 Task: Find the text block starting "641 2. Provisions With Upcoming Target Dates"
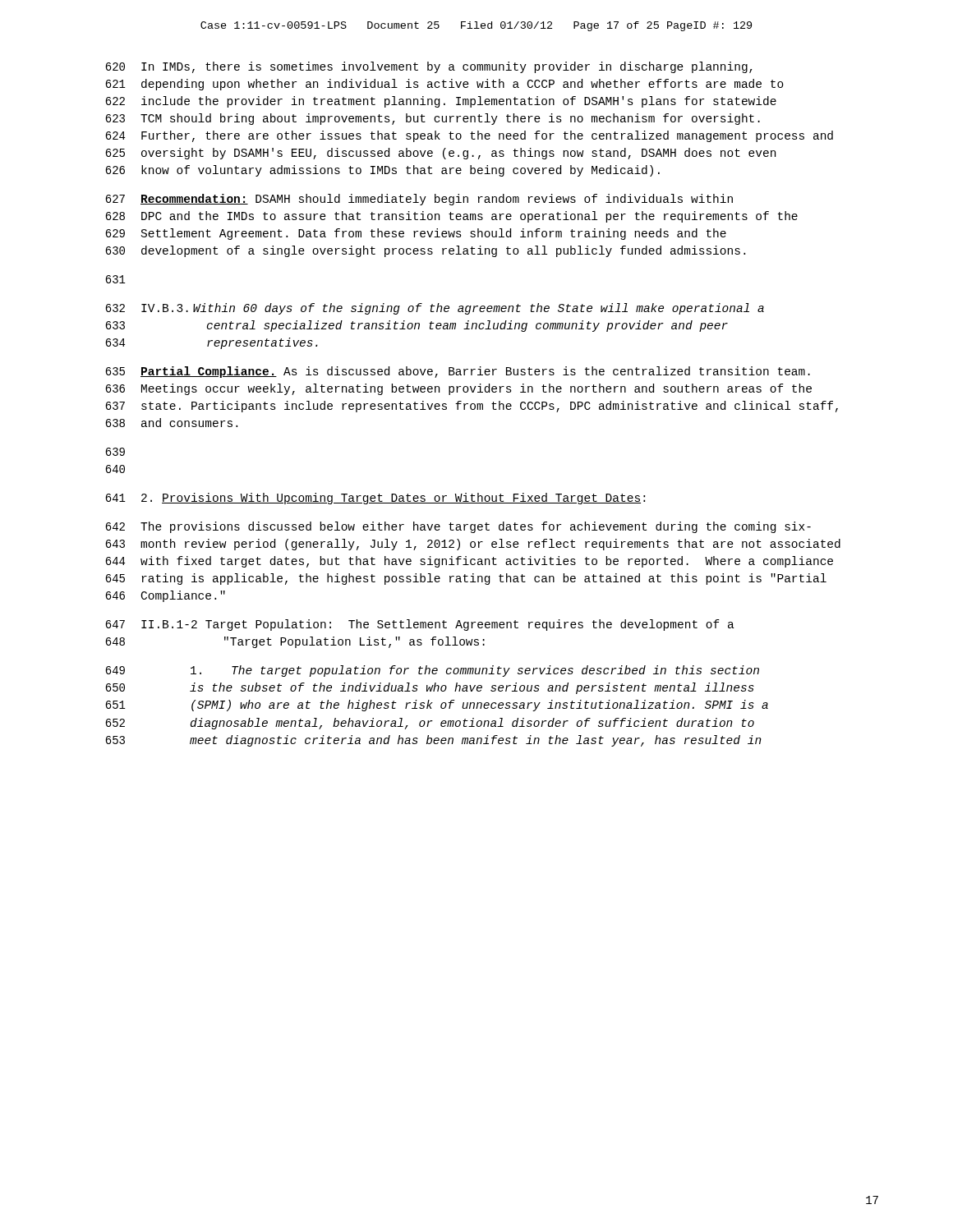click(487, 499)
